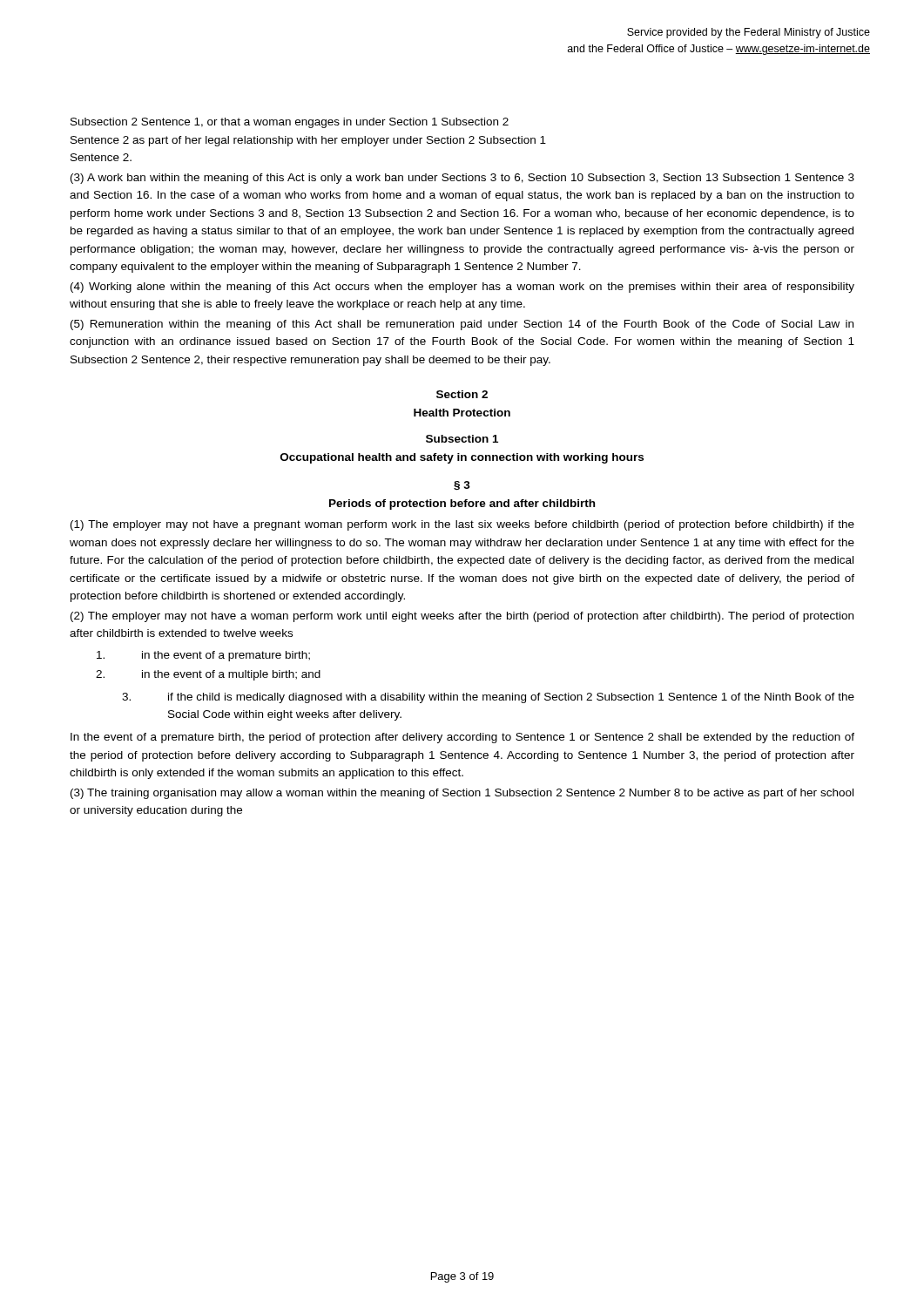Find the block on this page that starts "(5) Remuneration within the meaning of this"
This screenshot has height=1307, width=924.
click(462, 341)
